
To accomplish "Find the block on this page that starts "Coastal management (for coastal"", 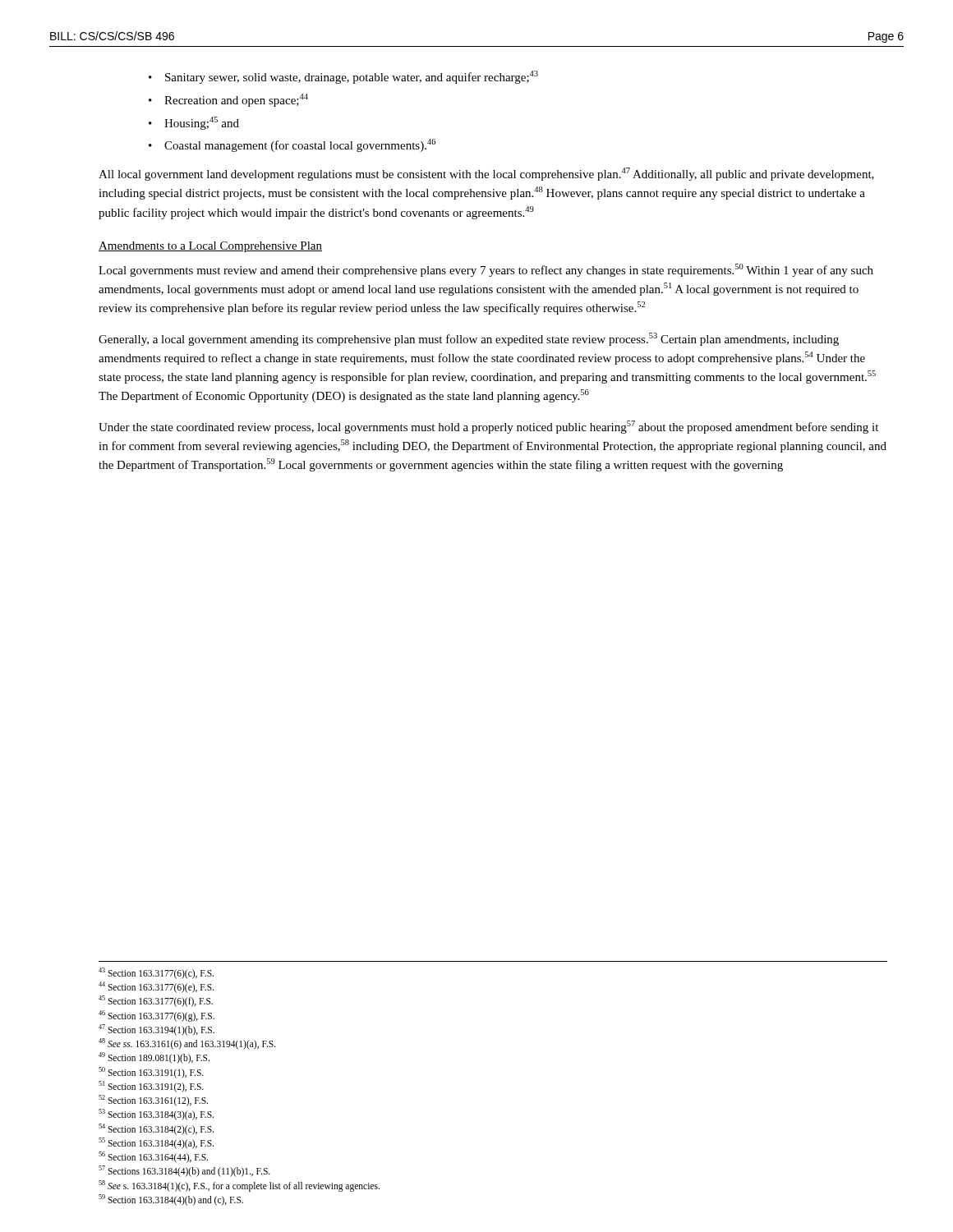I will tap(300, 145).
